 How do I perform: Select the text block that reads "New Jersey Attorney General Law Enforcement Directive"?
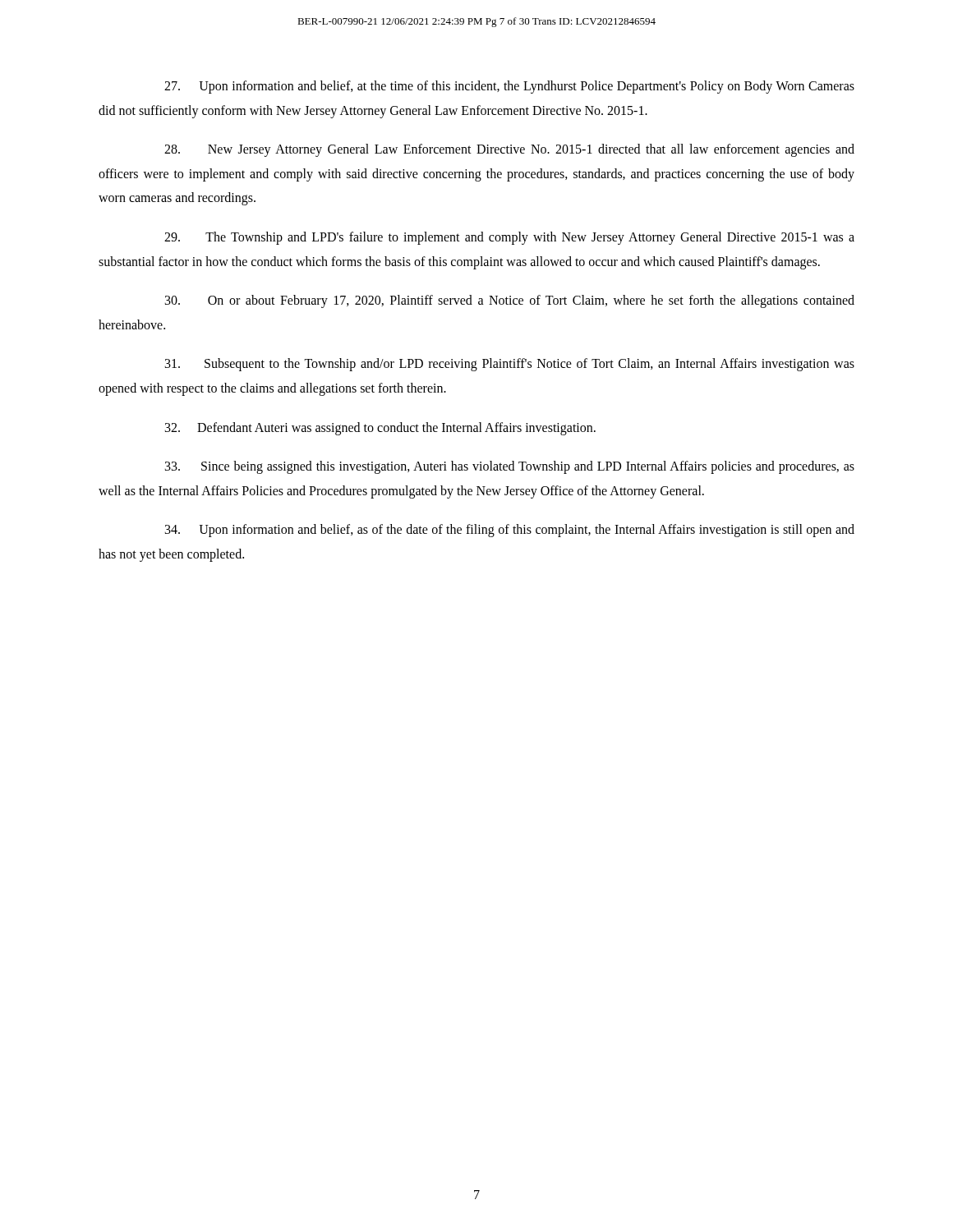coord(476,174)
